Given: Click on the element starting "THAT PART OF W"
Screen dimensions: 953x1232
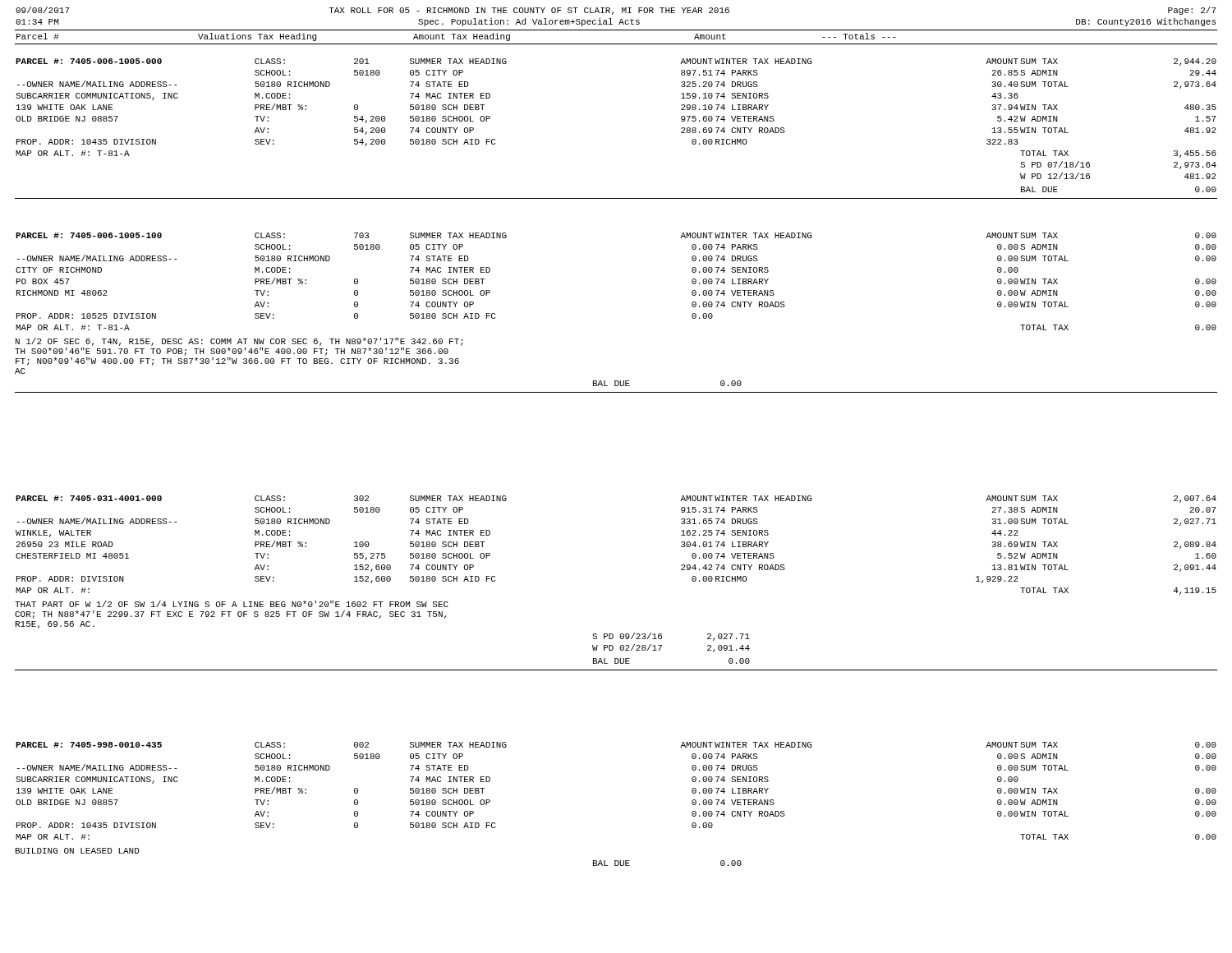Looking at the screenshot, I should [x=232, y=614].
